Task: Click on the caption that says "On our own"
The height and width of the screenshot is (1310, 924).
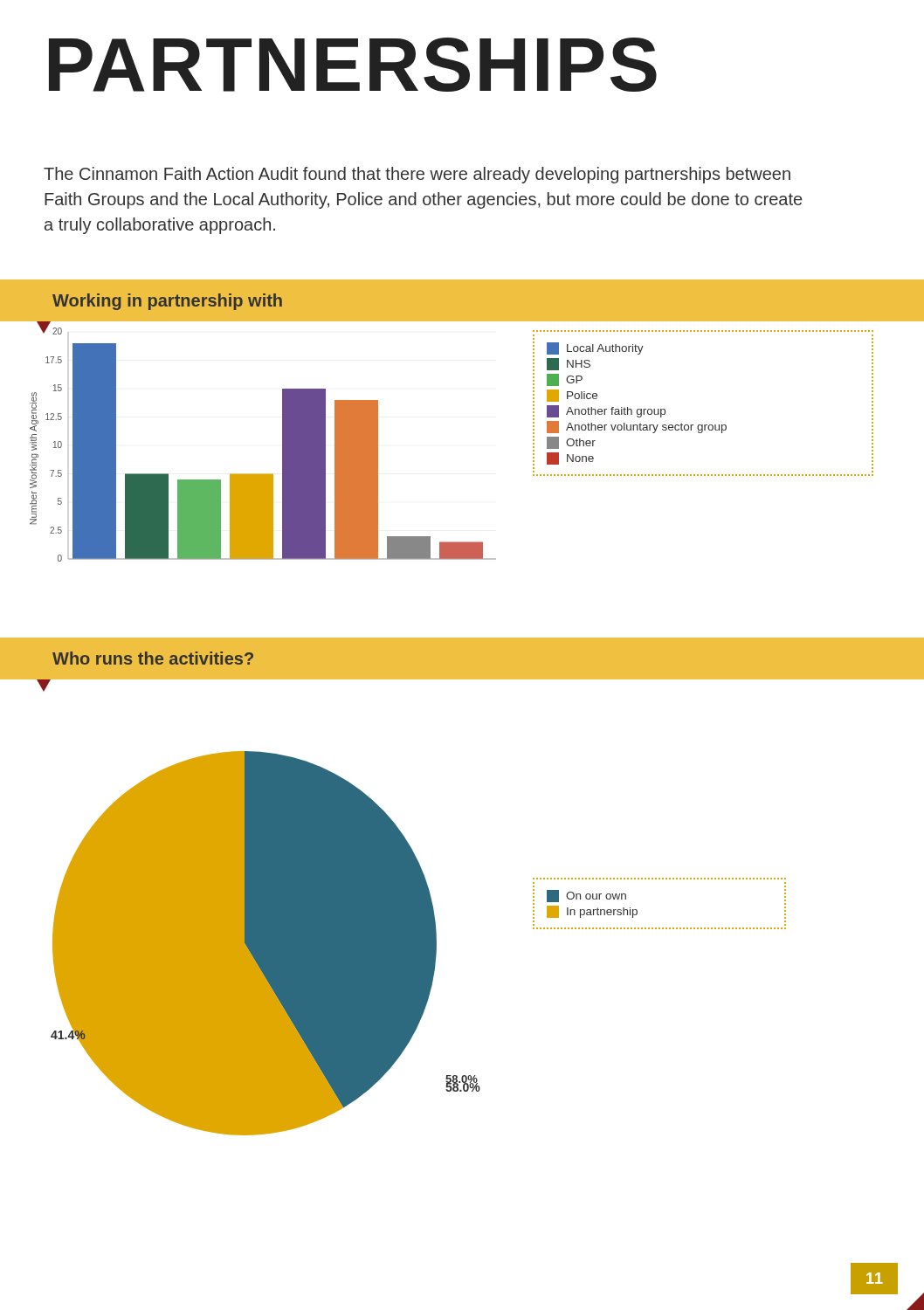Action: (x=598, y=908)
